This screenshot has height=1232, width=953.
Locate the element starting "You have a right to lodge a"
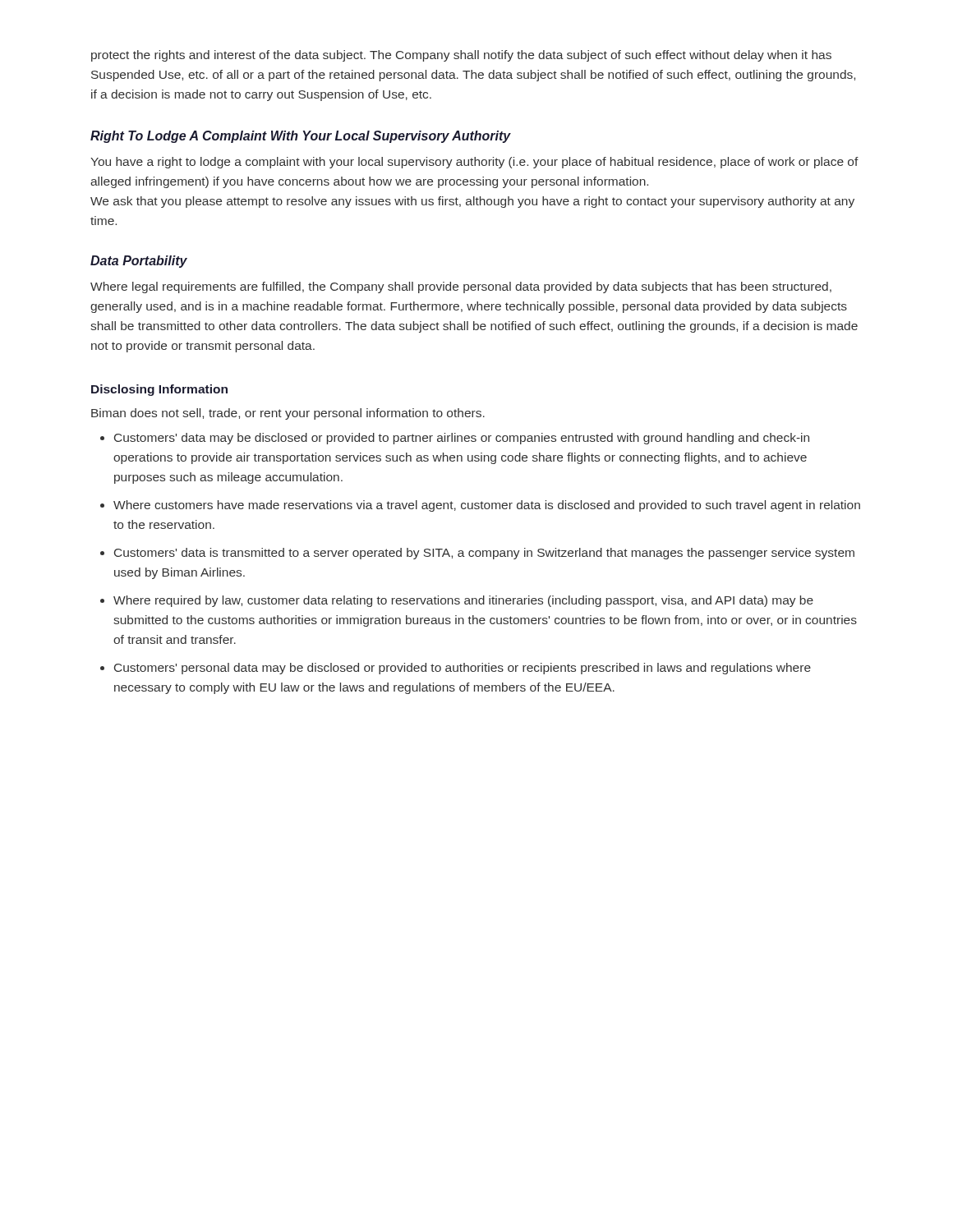tap(474, 191)
